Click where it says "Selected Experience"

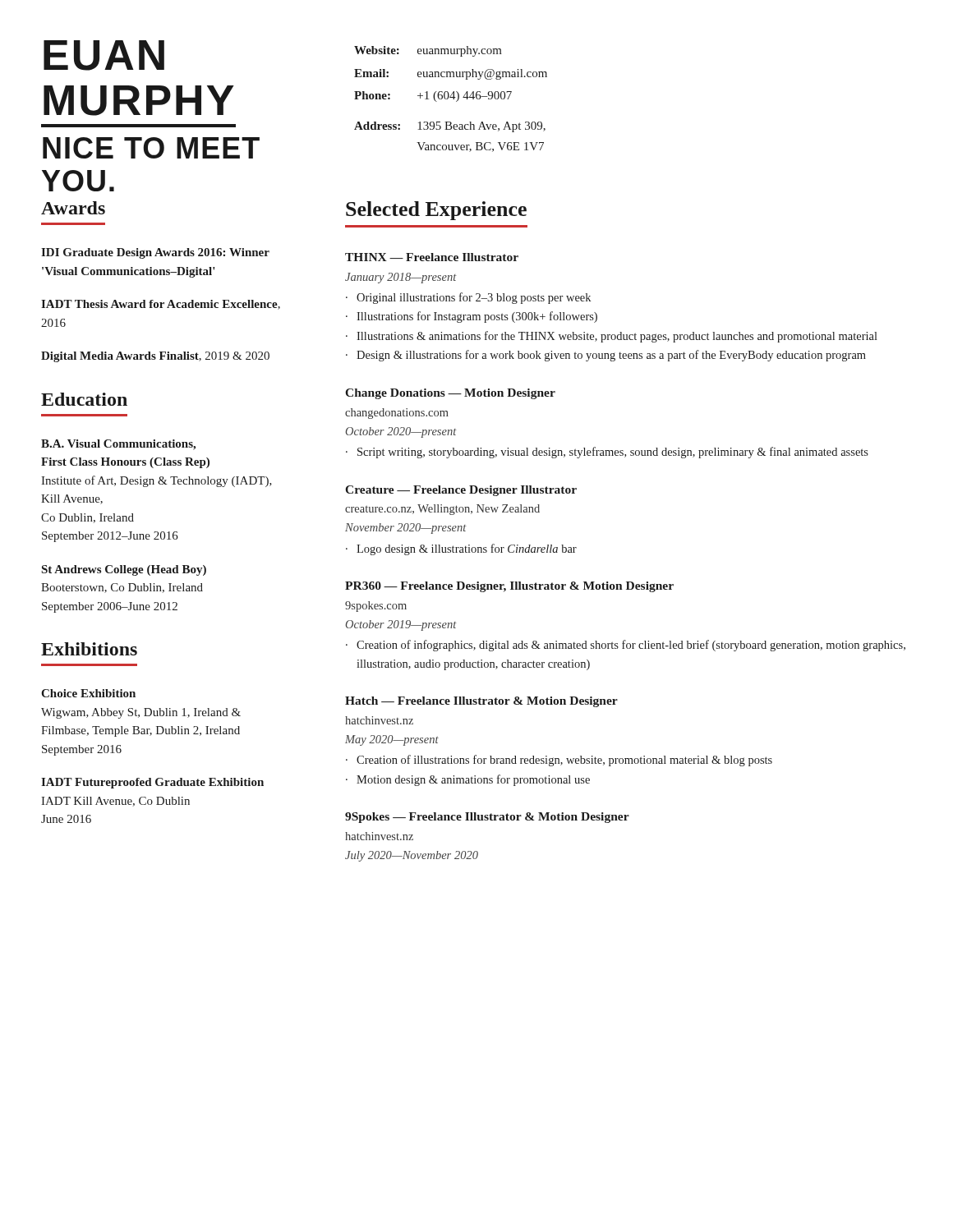(436, 212)
